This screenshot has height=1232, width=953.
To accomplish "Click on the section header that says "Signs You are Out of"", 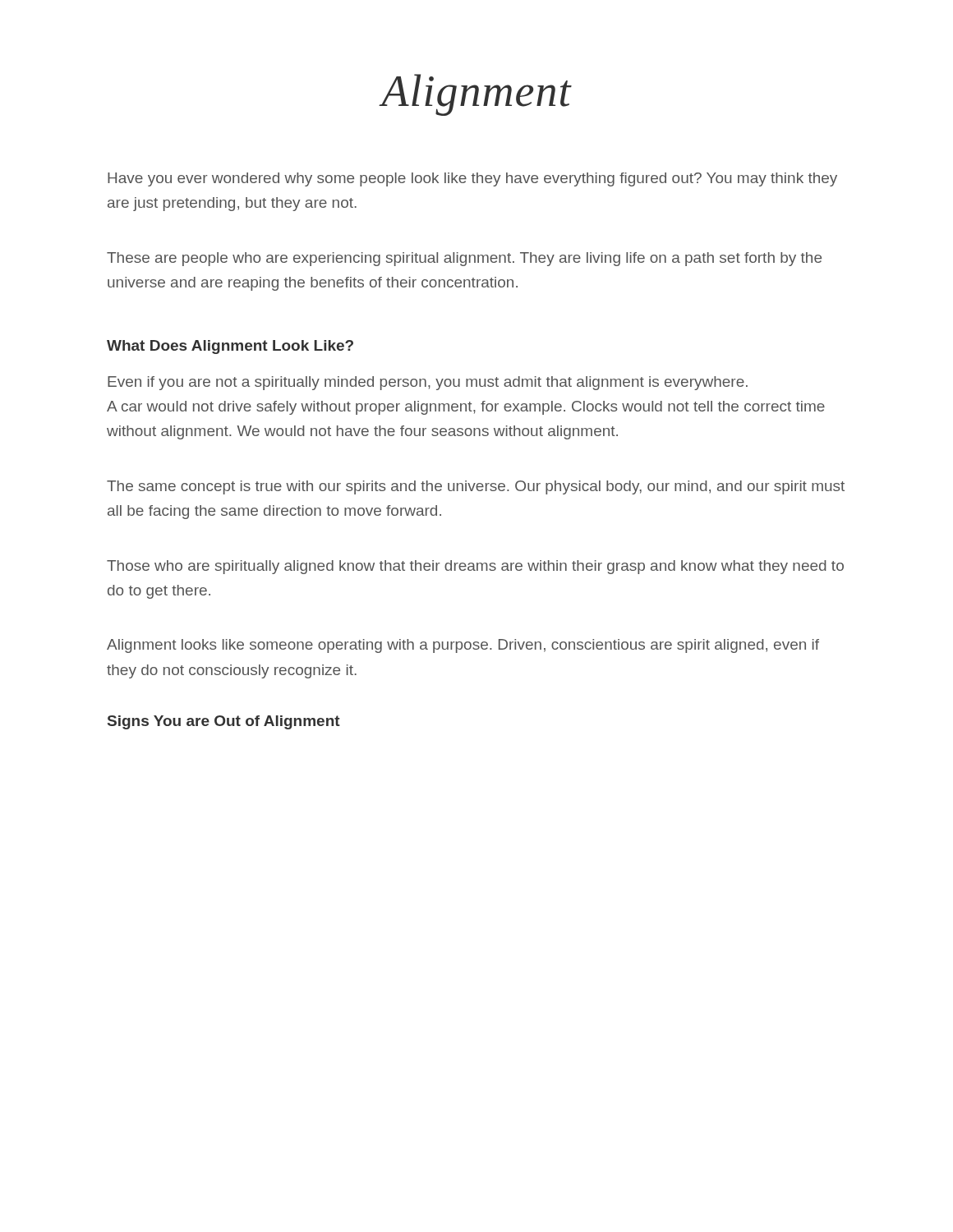I will (x=223, y=721).
